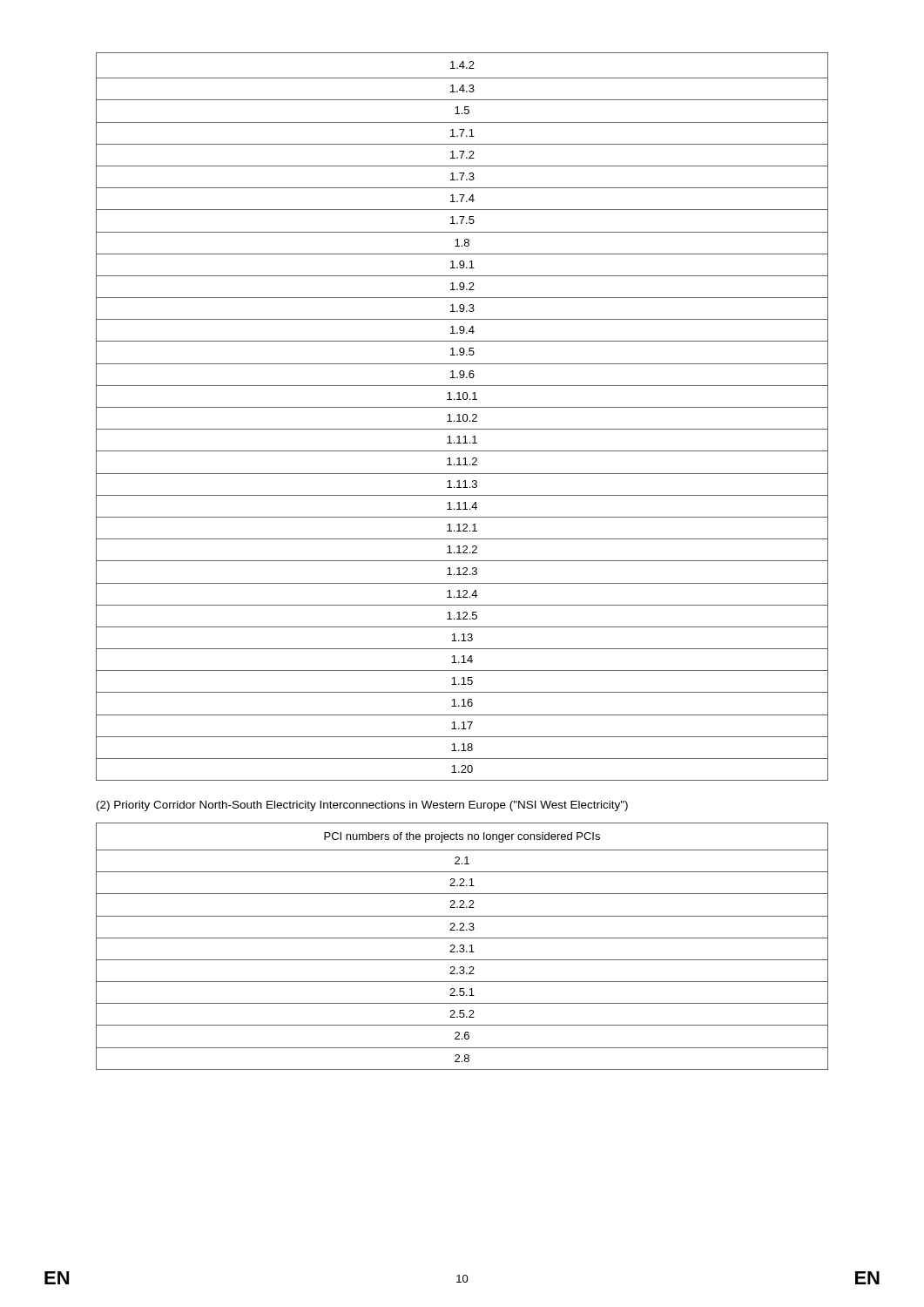Where is the passage that starts "(2) Priority Corridor"?
This screenshot has height=1307, width=924.
[362, 805]
